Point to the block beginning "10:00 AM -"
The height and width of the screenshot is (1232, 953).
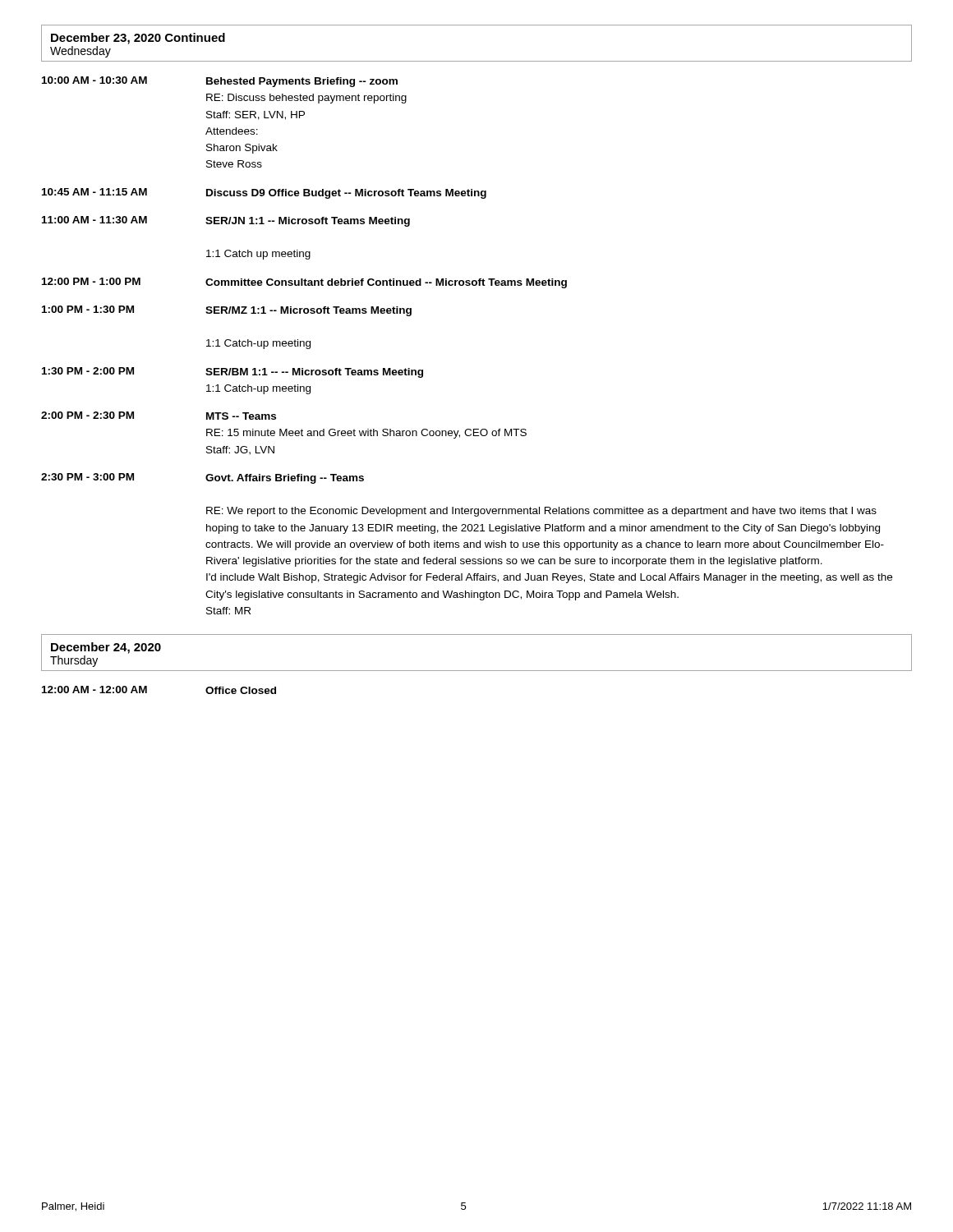click(x=220, y=82)
